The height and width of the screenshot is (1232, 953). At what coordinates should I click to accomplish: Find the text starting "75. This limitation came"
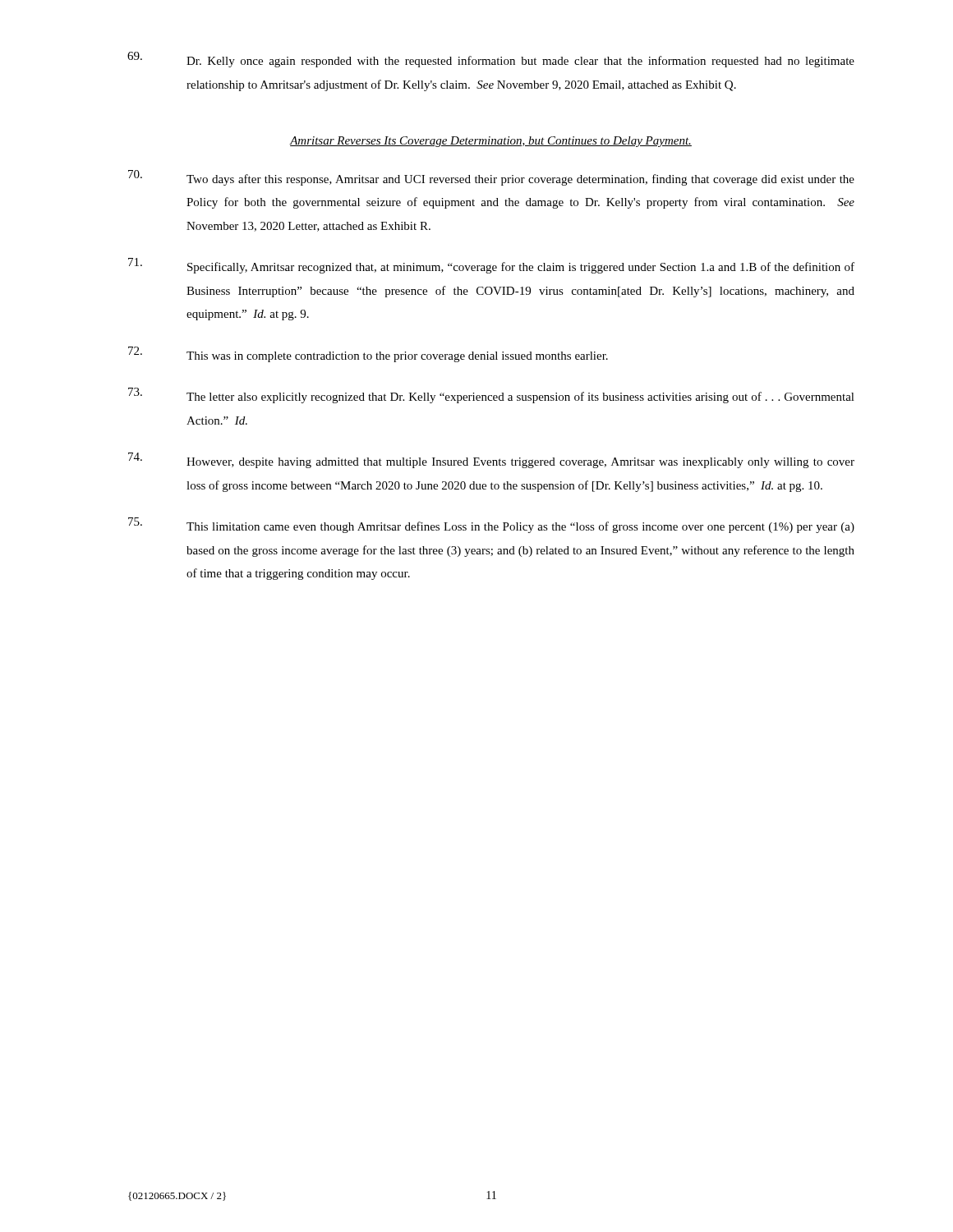491,550
